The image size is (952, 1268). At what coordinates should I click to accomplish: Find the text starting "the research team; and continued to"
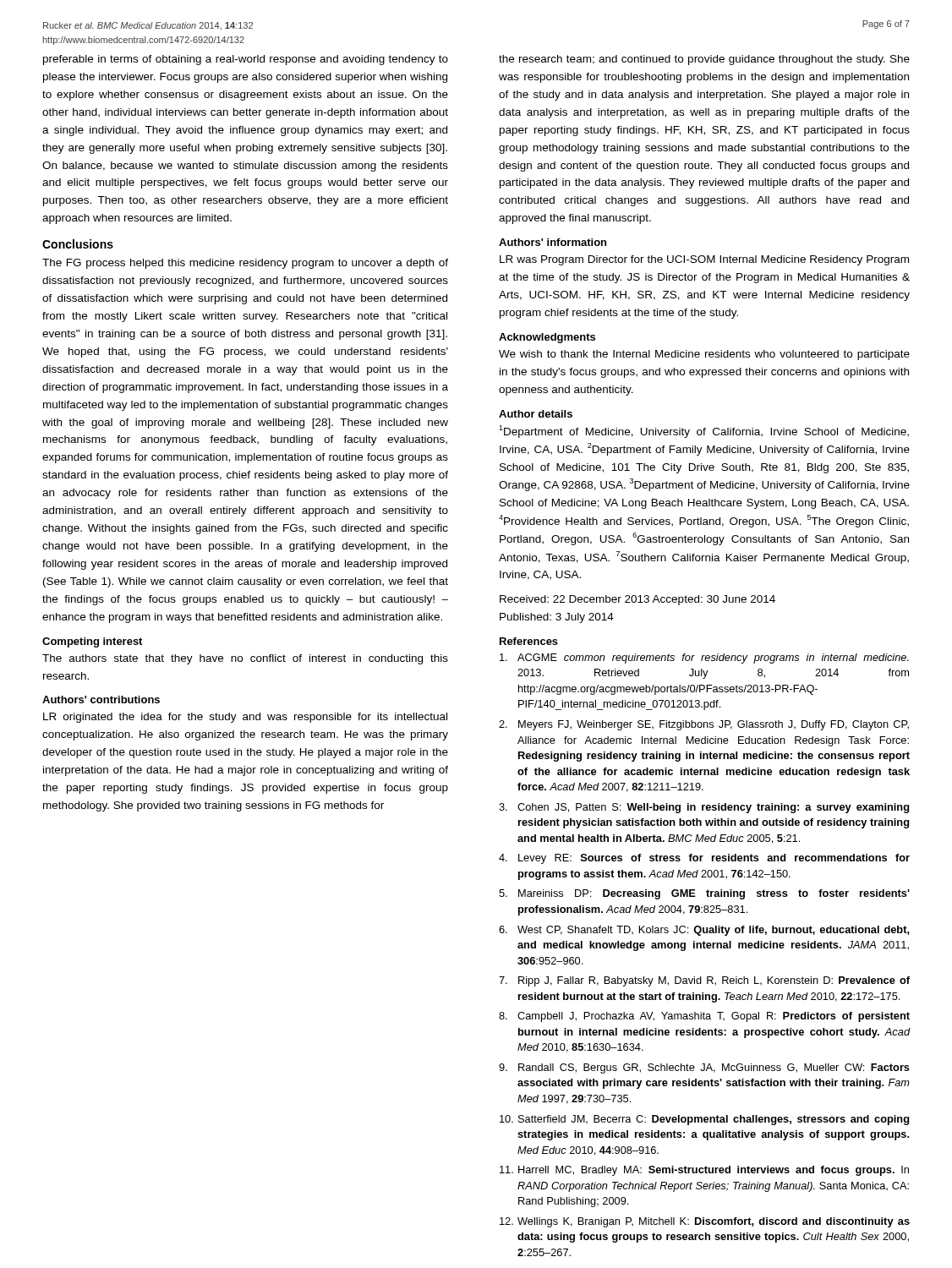[704, 139]
